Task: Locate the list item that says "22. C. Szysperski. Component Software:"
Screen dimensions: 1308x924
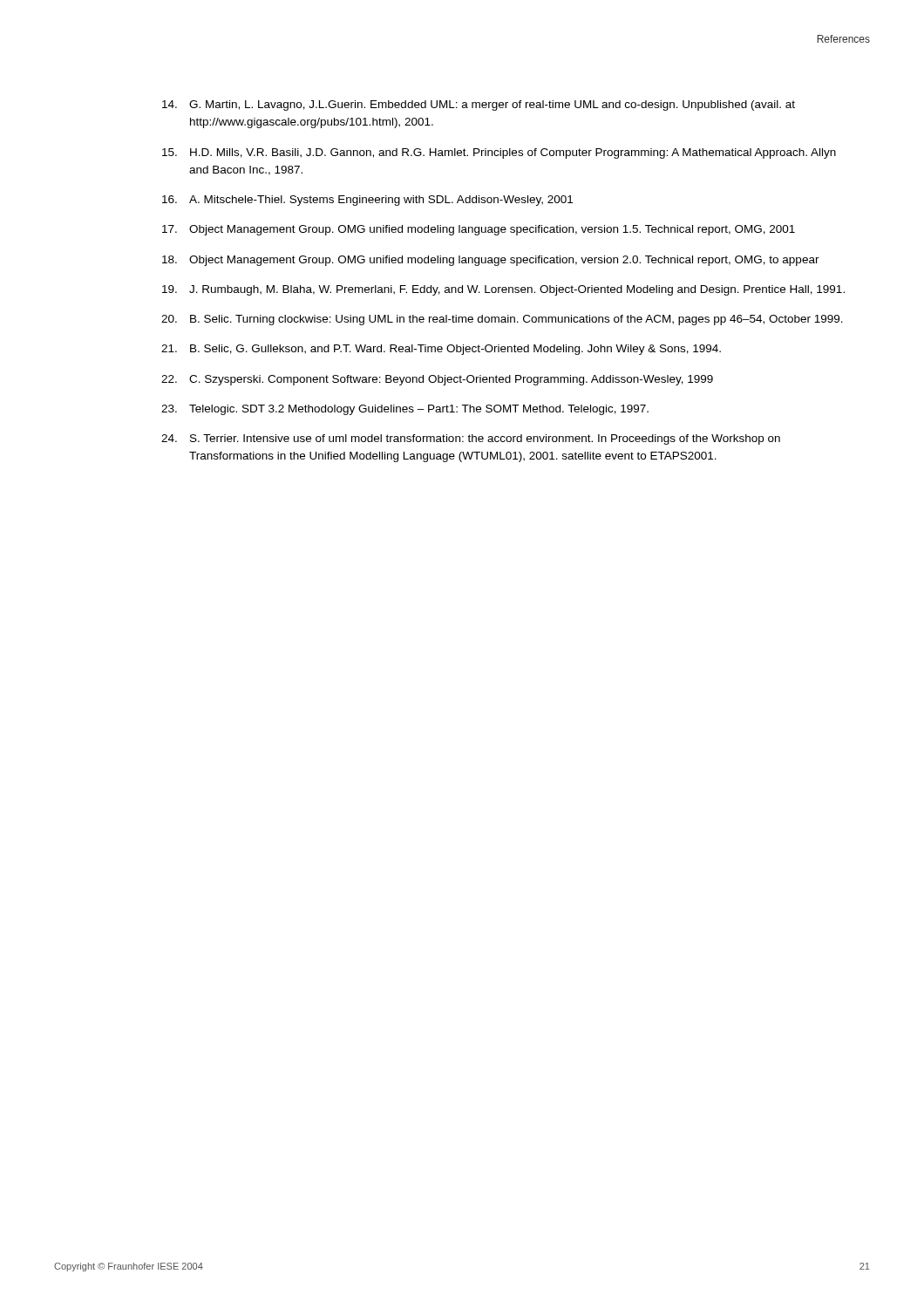Action: (506, 379)
